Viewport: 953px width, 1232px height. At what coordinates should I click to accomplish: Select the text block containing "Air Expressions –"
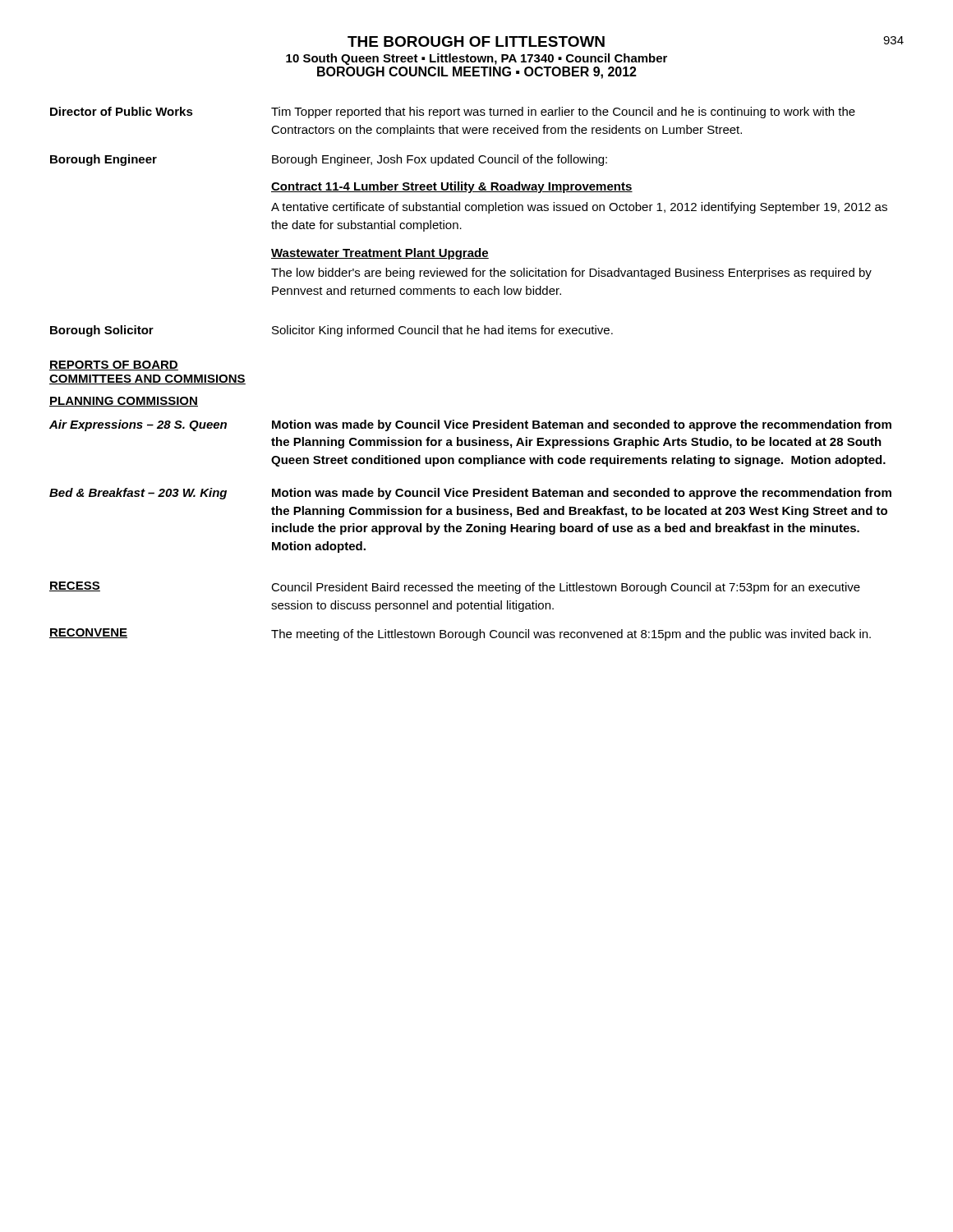point(476,442)
